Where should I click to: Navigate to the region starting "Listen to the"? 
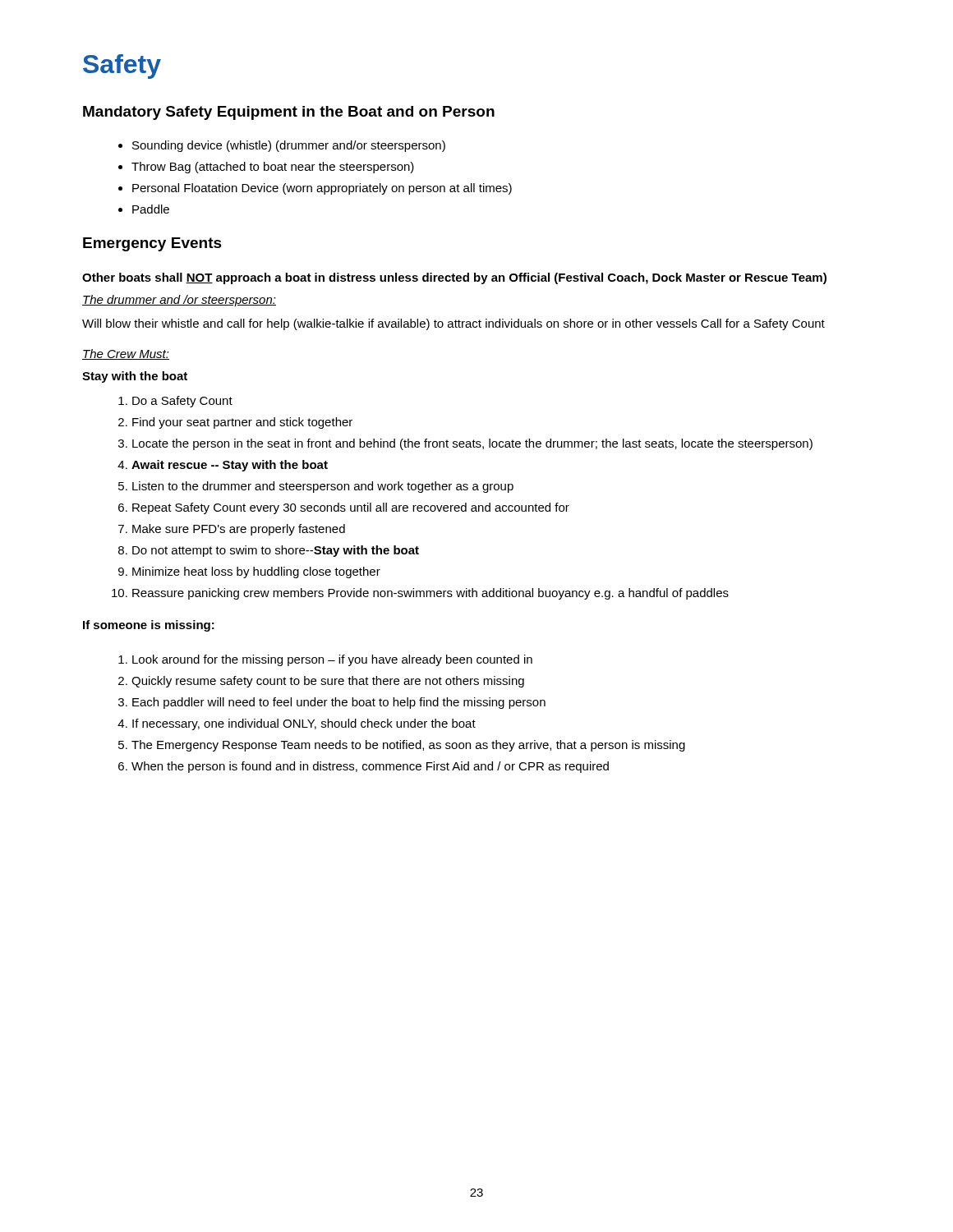click(323, 485)
